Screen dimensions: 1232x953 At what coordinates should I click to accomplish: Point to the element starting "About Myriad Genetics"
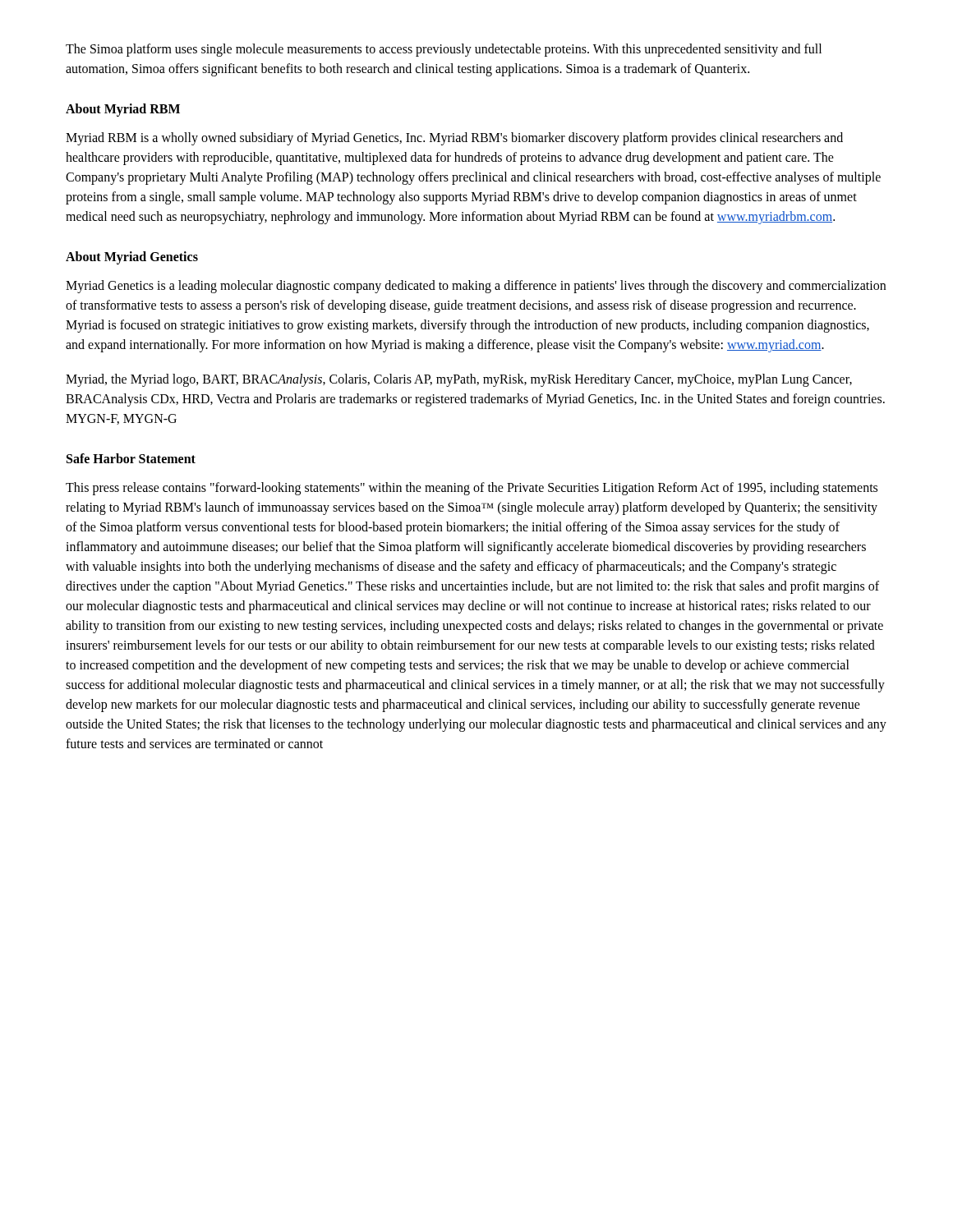tap(132, 257)
